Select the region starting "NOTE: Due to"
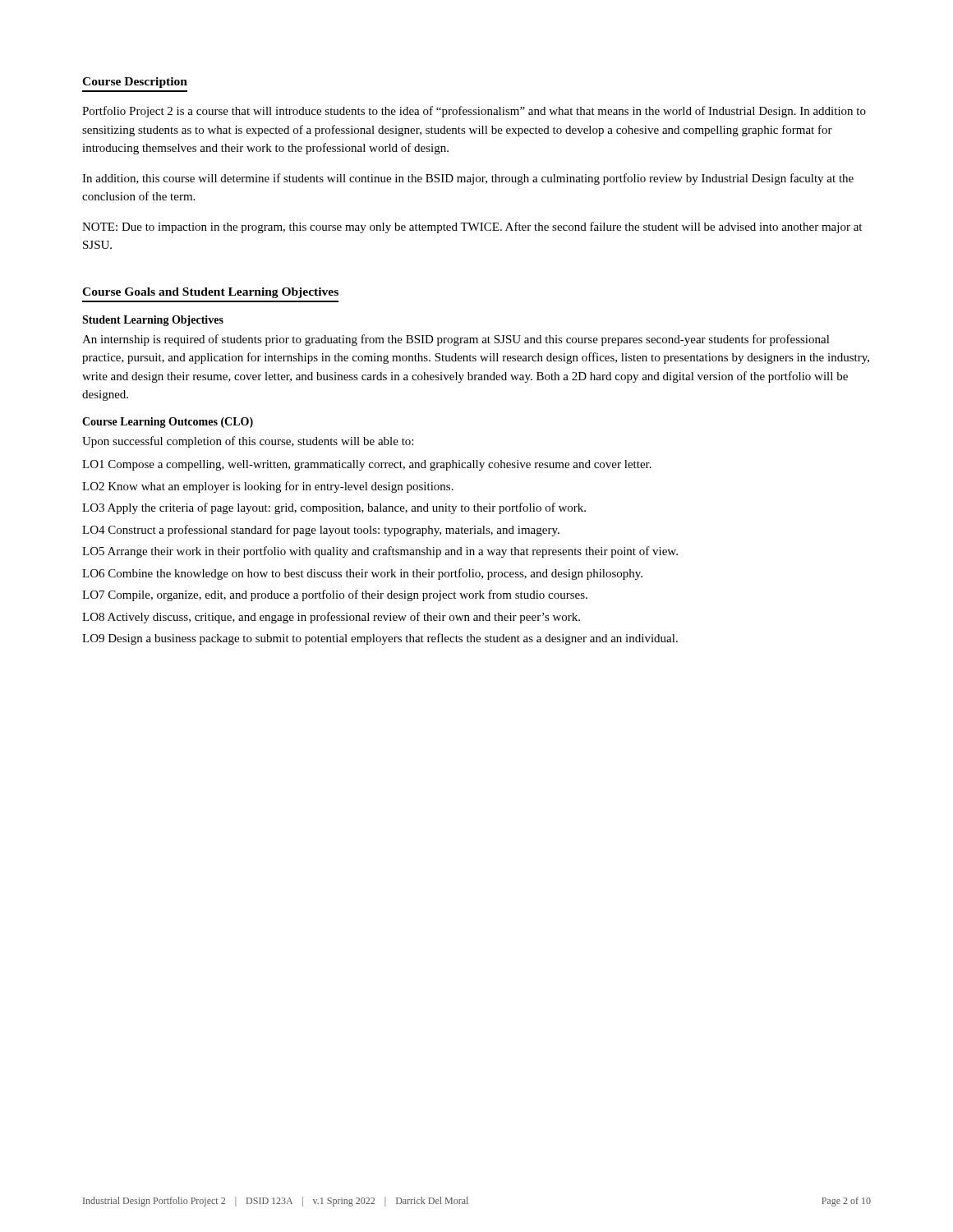The image size is (953, 1232). tap(472, 235)
